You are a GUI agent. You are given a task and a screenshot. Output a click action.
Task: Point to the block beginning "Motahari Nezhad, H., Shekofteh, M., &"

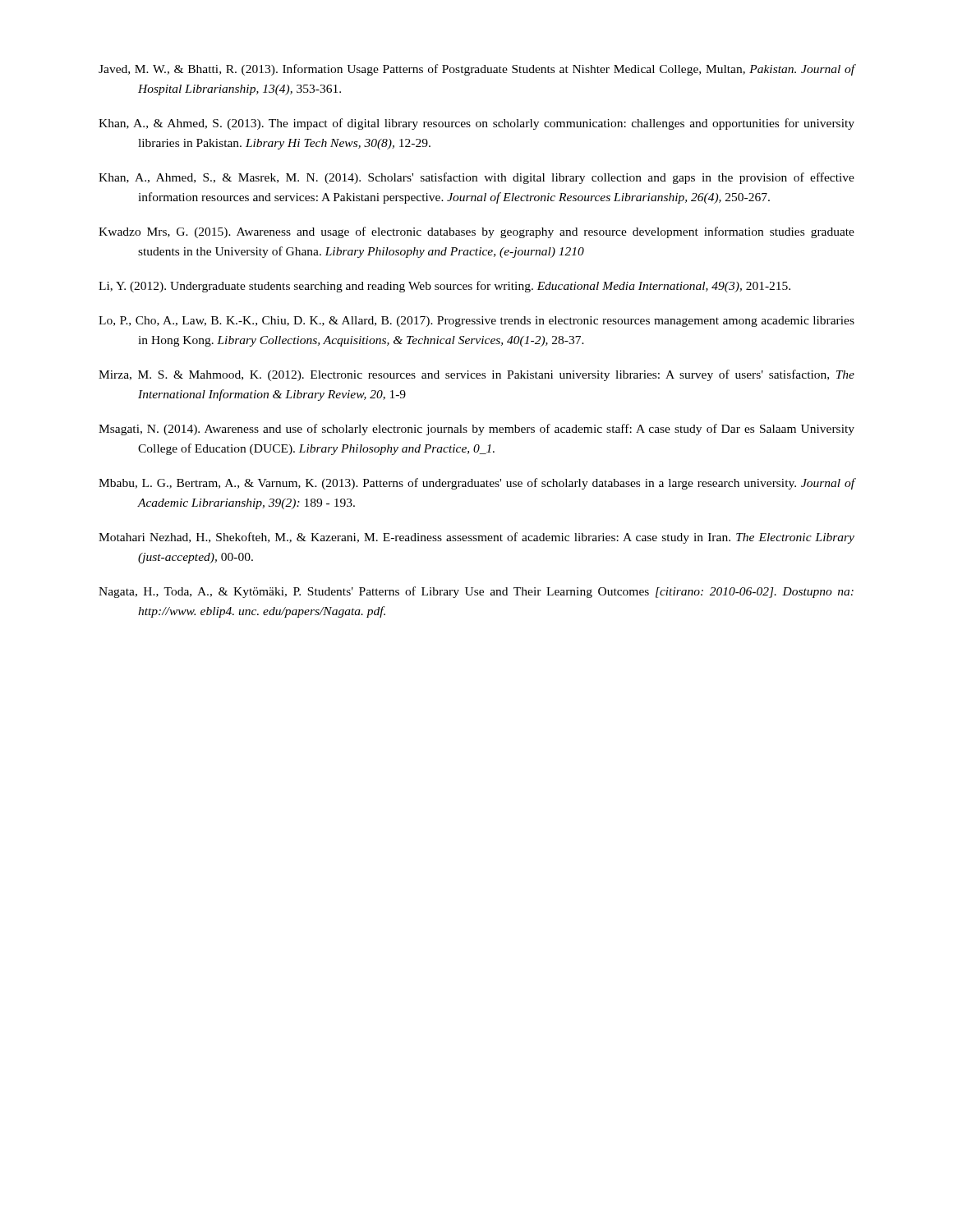476,547
